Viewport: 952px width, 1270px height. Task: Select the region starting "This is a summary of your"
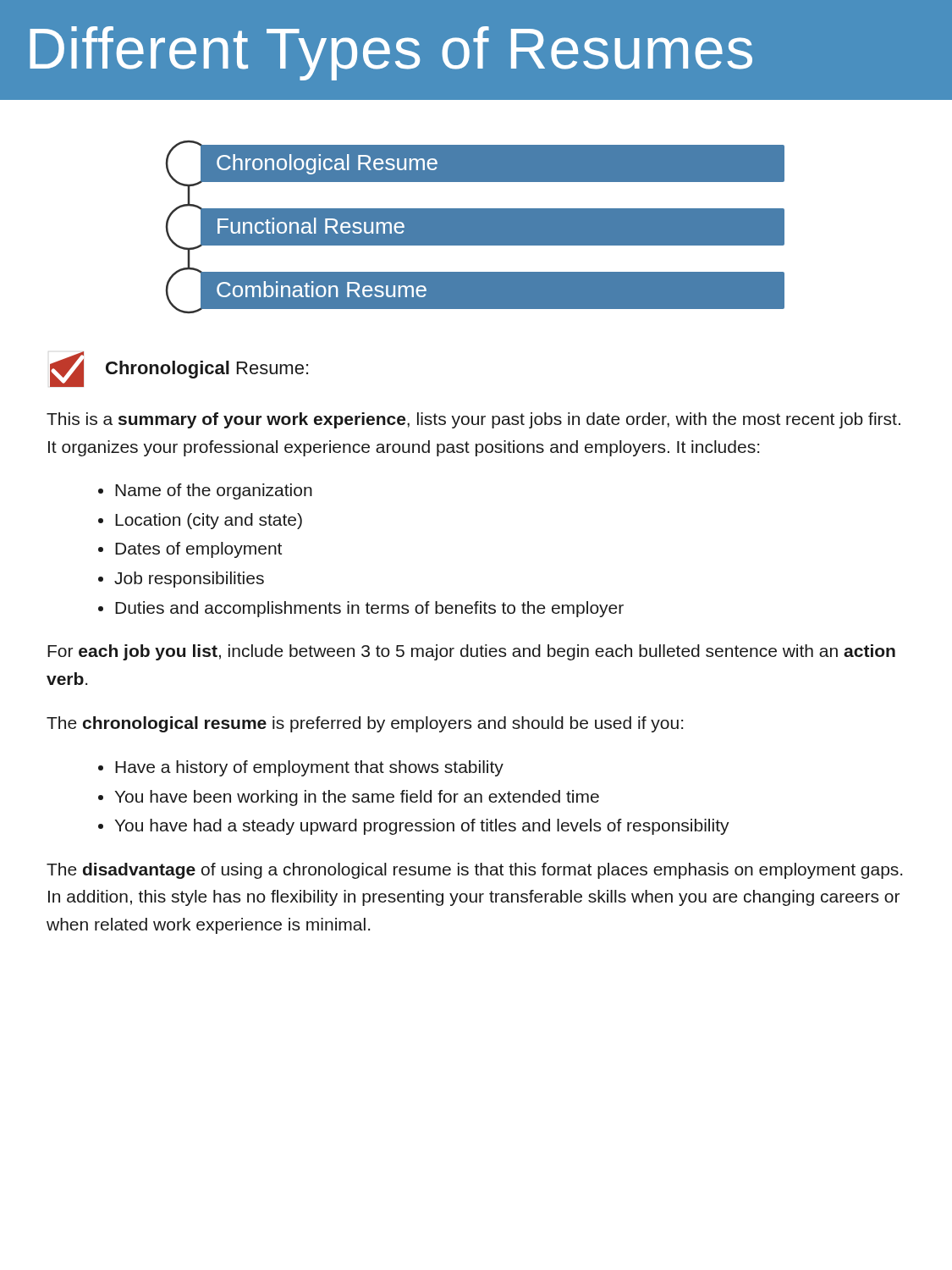[474, 432]
